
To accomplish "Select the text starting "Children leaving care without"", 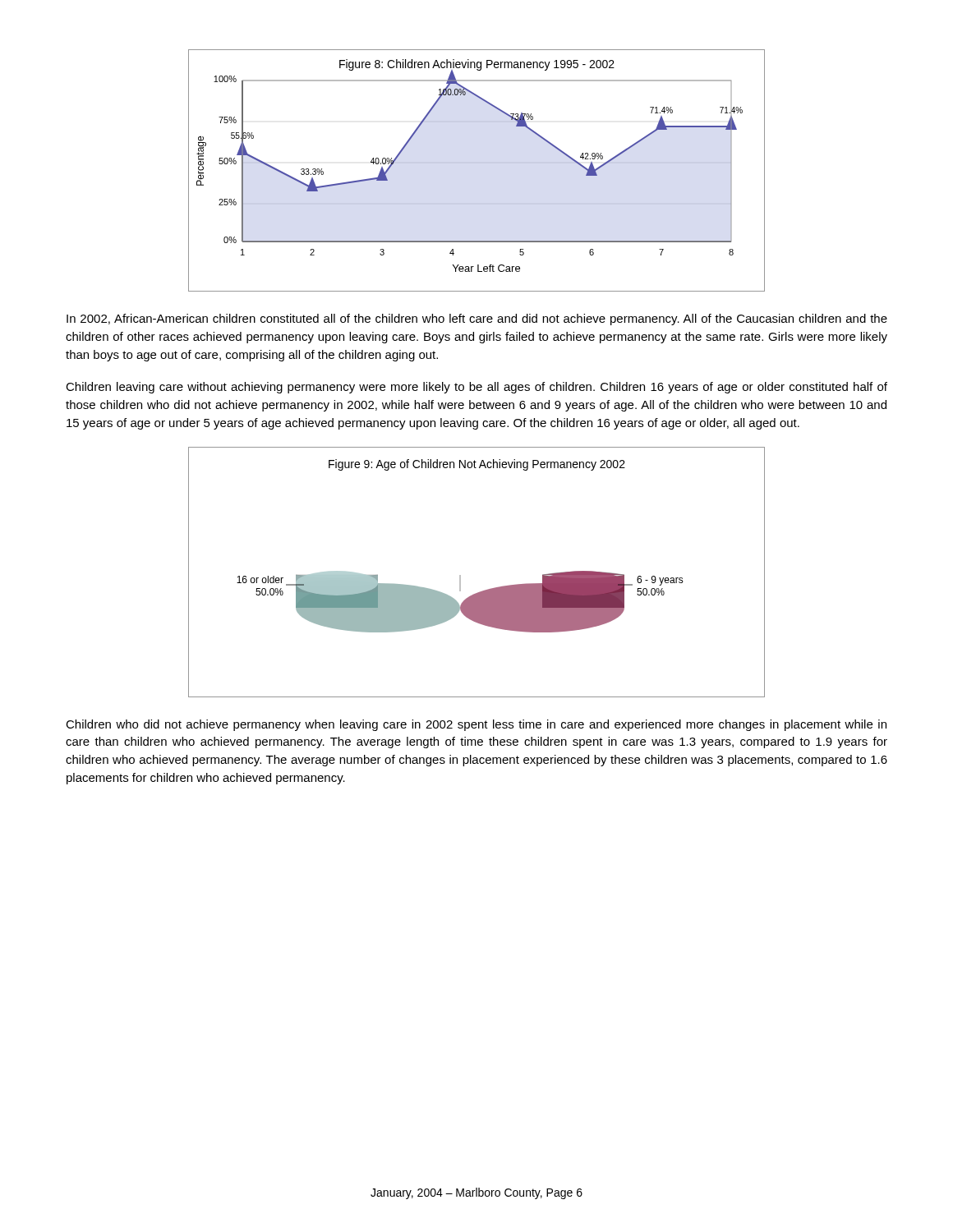I will [476, 405].
